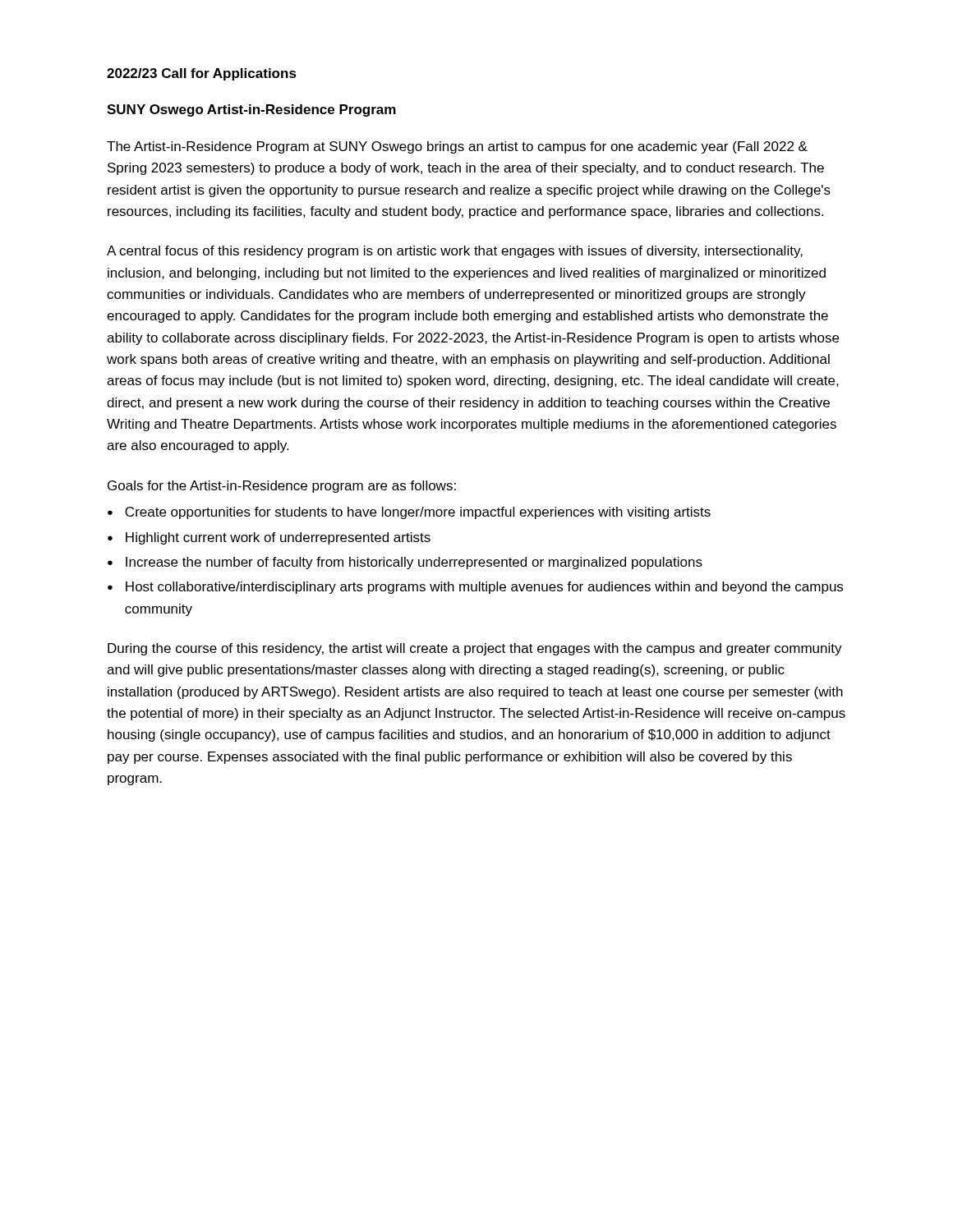Locate the block of text that opens with "During the course of this residency,"

pos(476,713)
